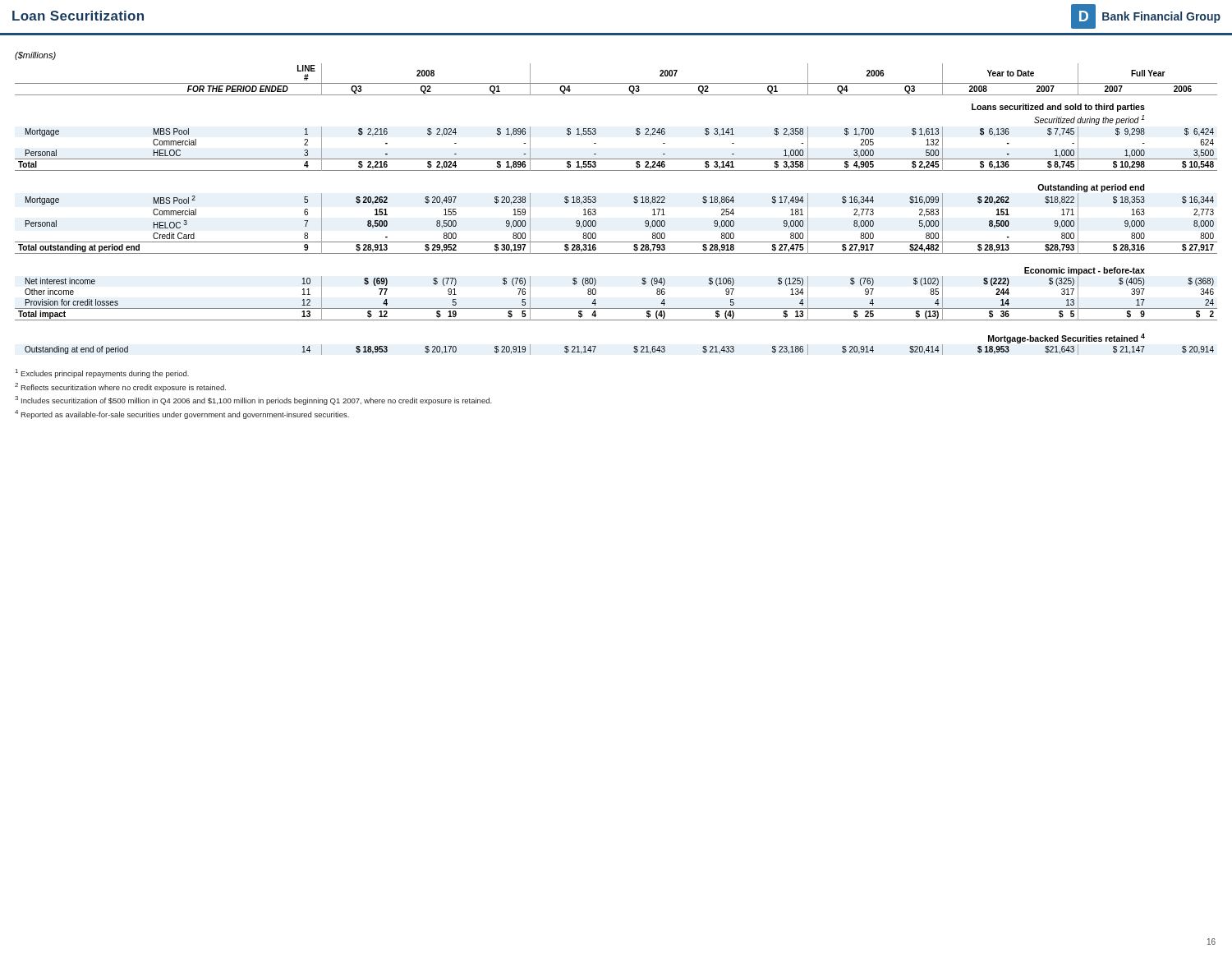Viewport: 1232px width, 953px height.
Task: Find the block on this page that starts "1 Excludes principal"
Action: coord(102,373)
